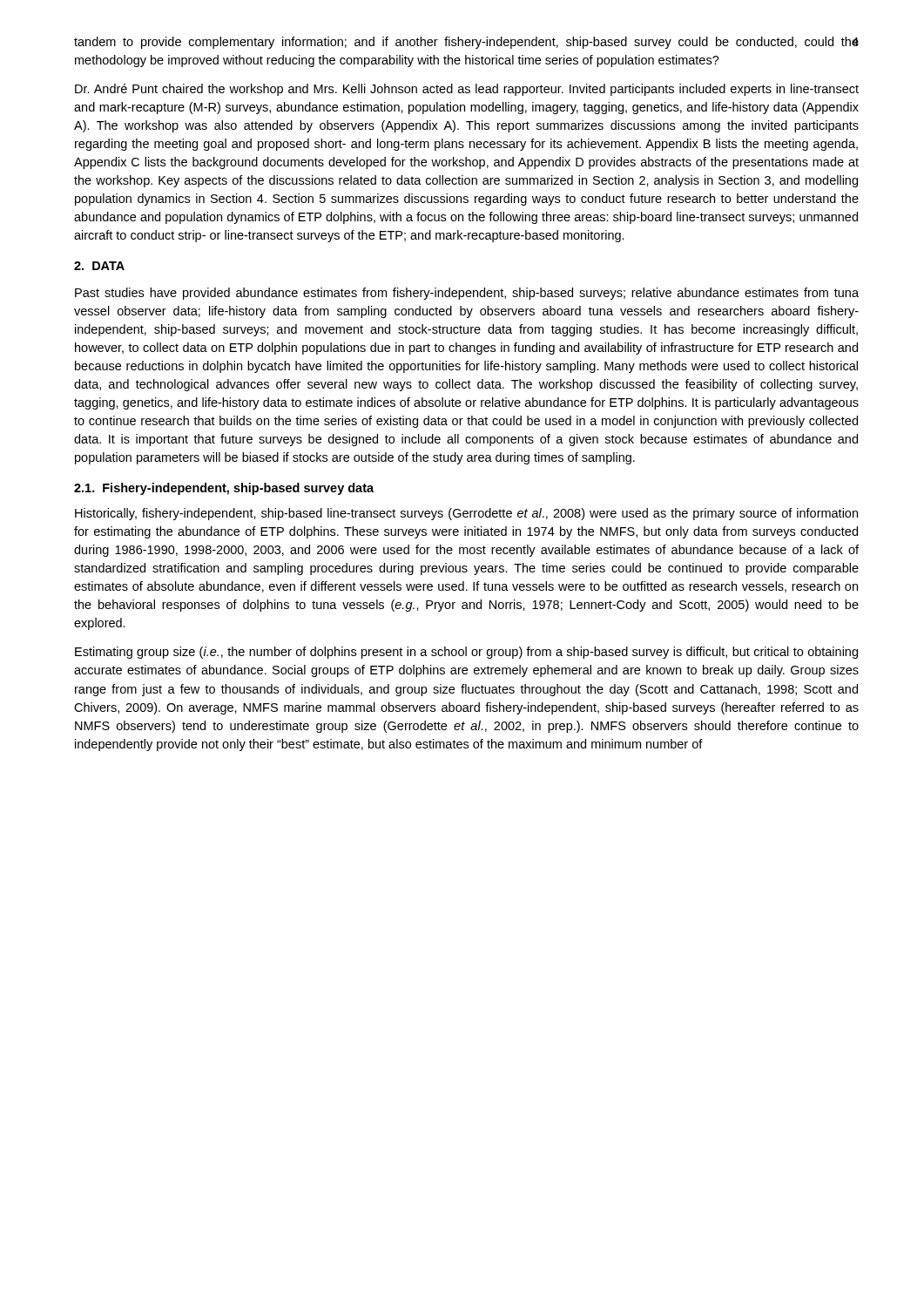Image resolution: width=924 pixels, height=1307 pixels.
Task: Select the section header containing "2. DATA"
Action: pyautogui.click(x=99, y=266)
